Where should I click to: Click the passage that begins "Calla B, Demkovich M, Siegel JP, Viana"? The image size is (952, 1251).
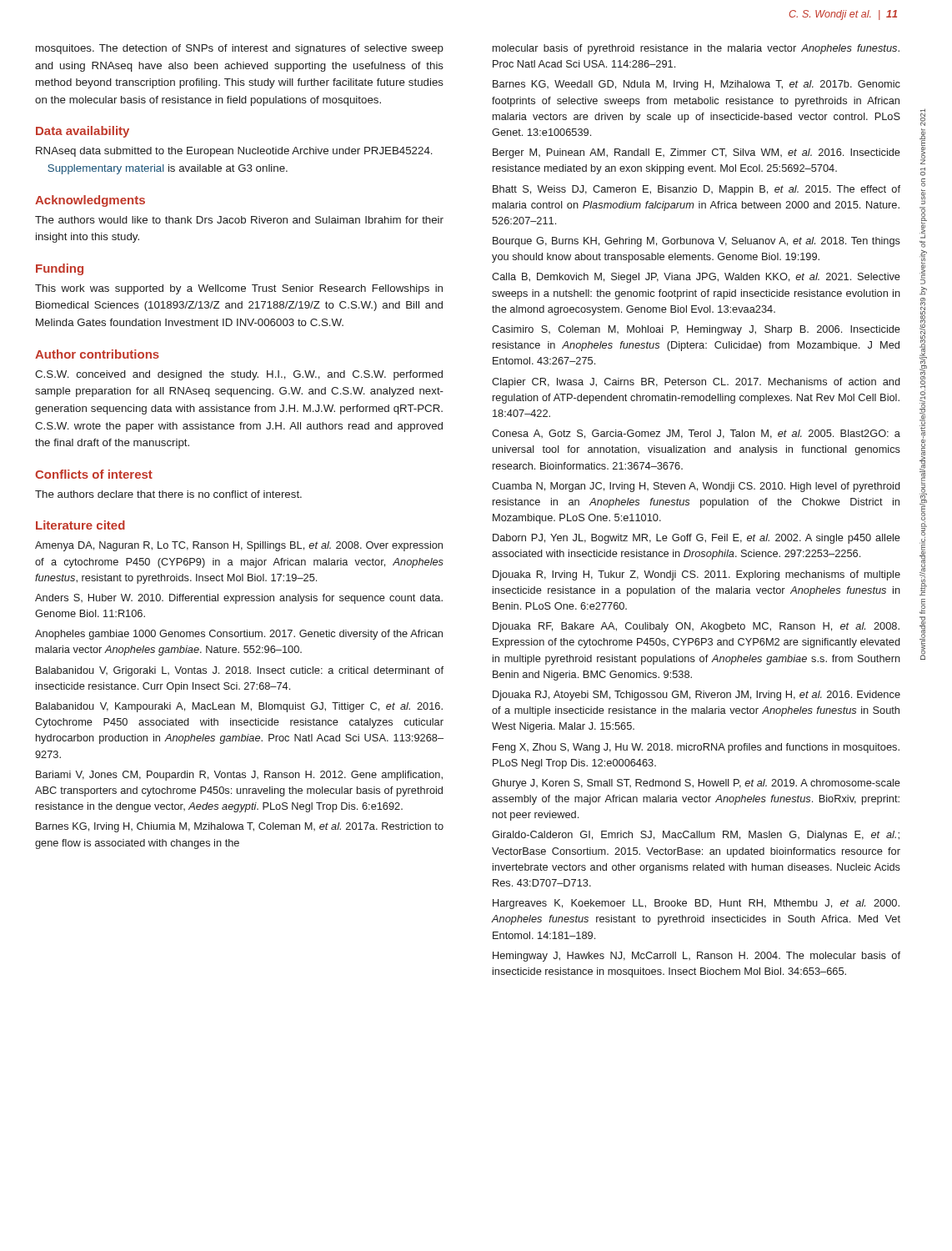(x=696, y=293)
